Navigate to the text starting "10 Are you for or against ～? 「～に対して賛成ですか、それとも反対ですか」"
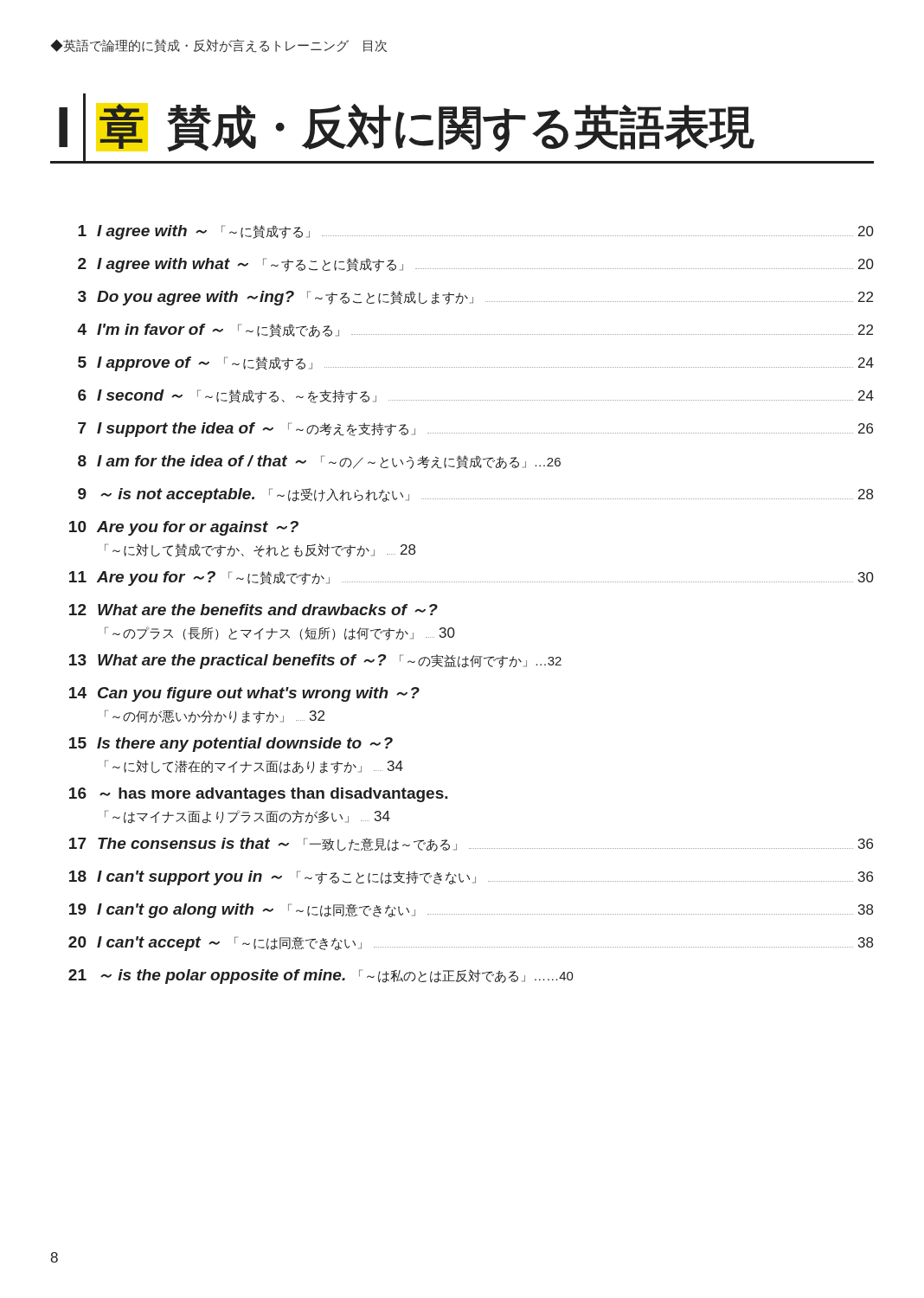 [233, 538]
